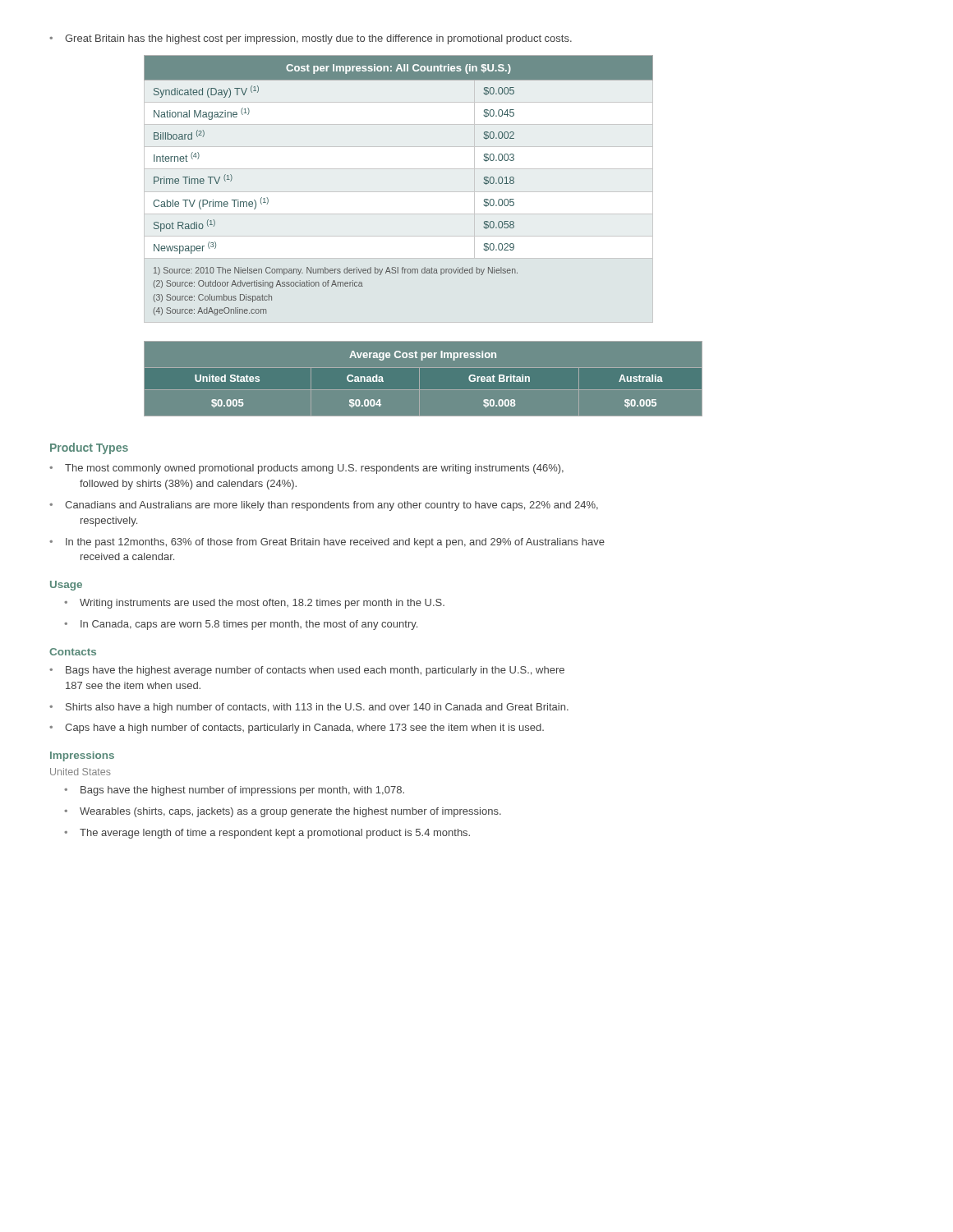Click on the block starting "• Canadians and"
This screenshot has width=953, height=1232.
click(x=324, y=513)
